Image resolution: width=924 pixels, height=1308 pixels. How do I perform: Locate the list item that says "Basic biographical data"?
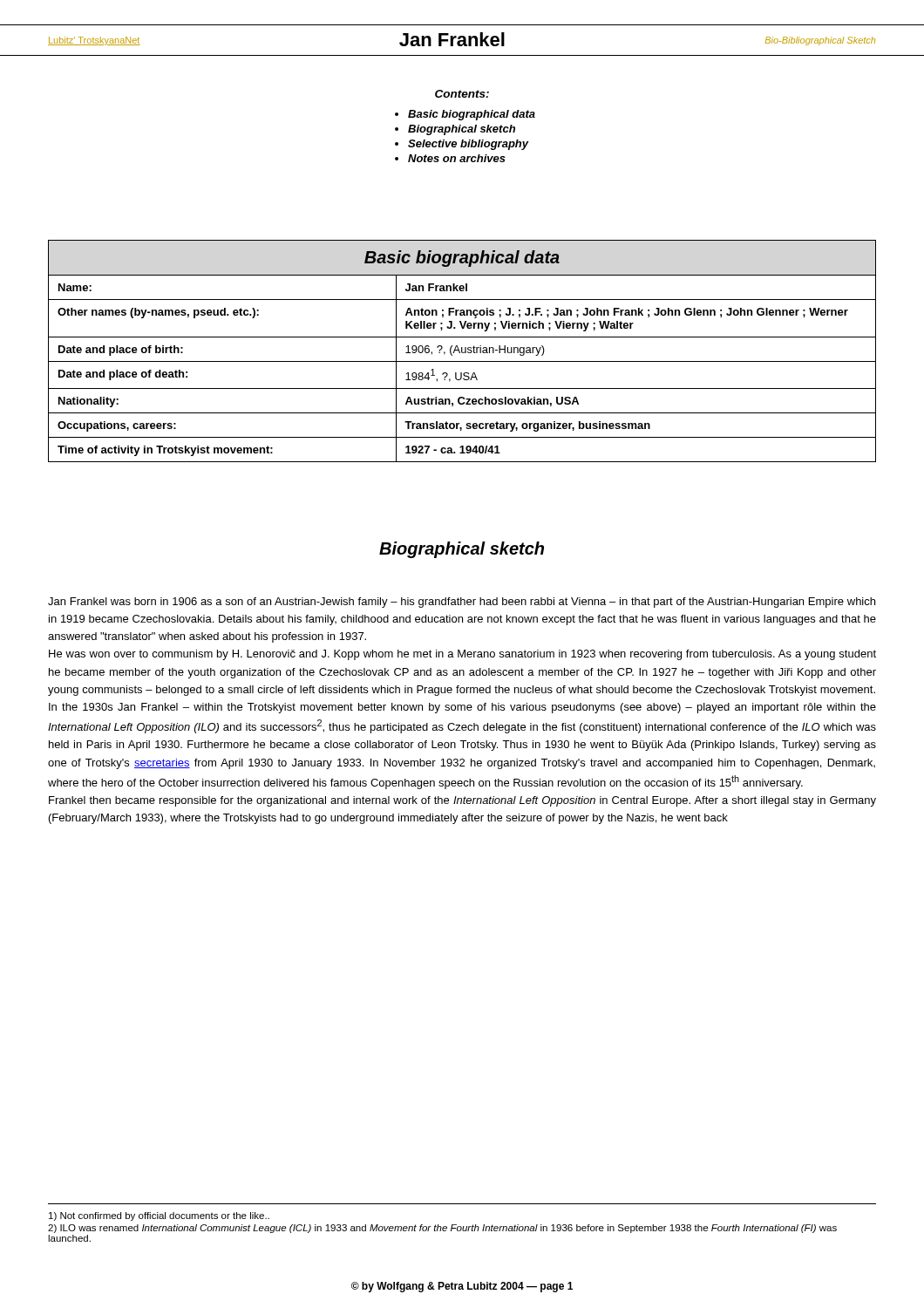tap(472, 114)
